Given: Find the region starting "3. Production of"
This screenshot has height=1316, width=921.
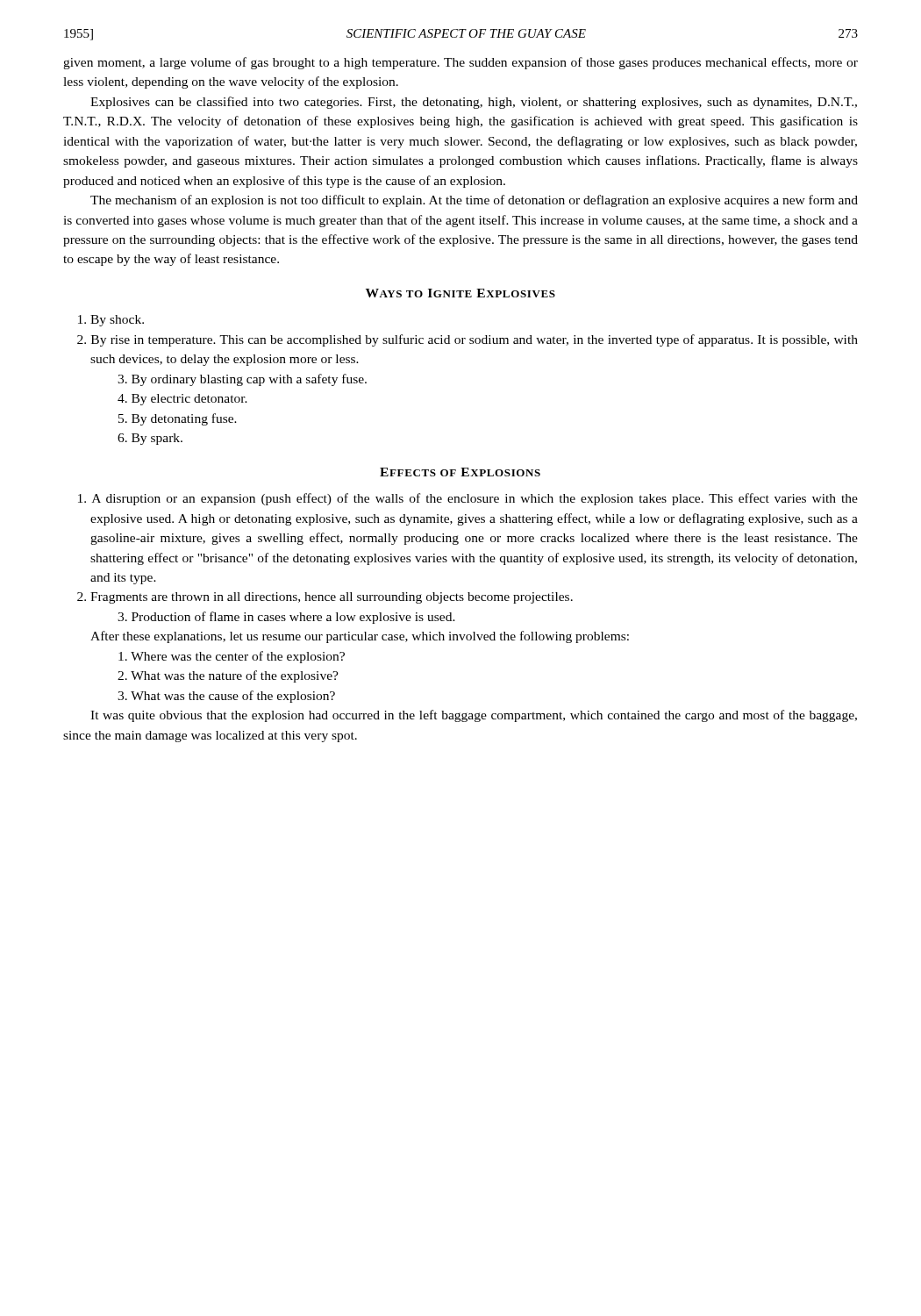Looking at the screenshot, I should pos(286,618).
